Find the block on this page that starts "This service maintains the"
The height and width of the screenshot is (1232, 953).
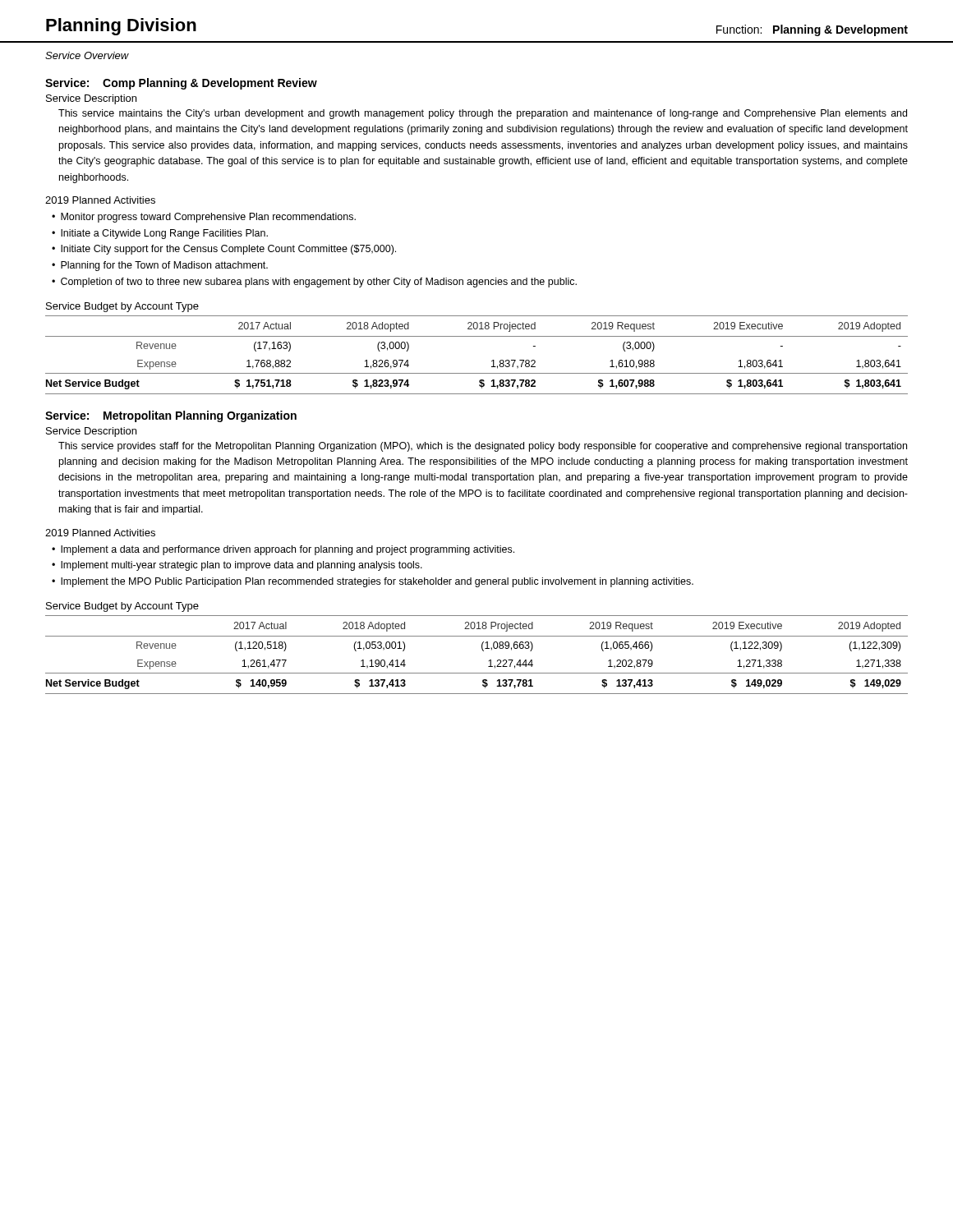pyautogui.click(x=483, y=145)
